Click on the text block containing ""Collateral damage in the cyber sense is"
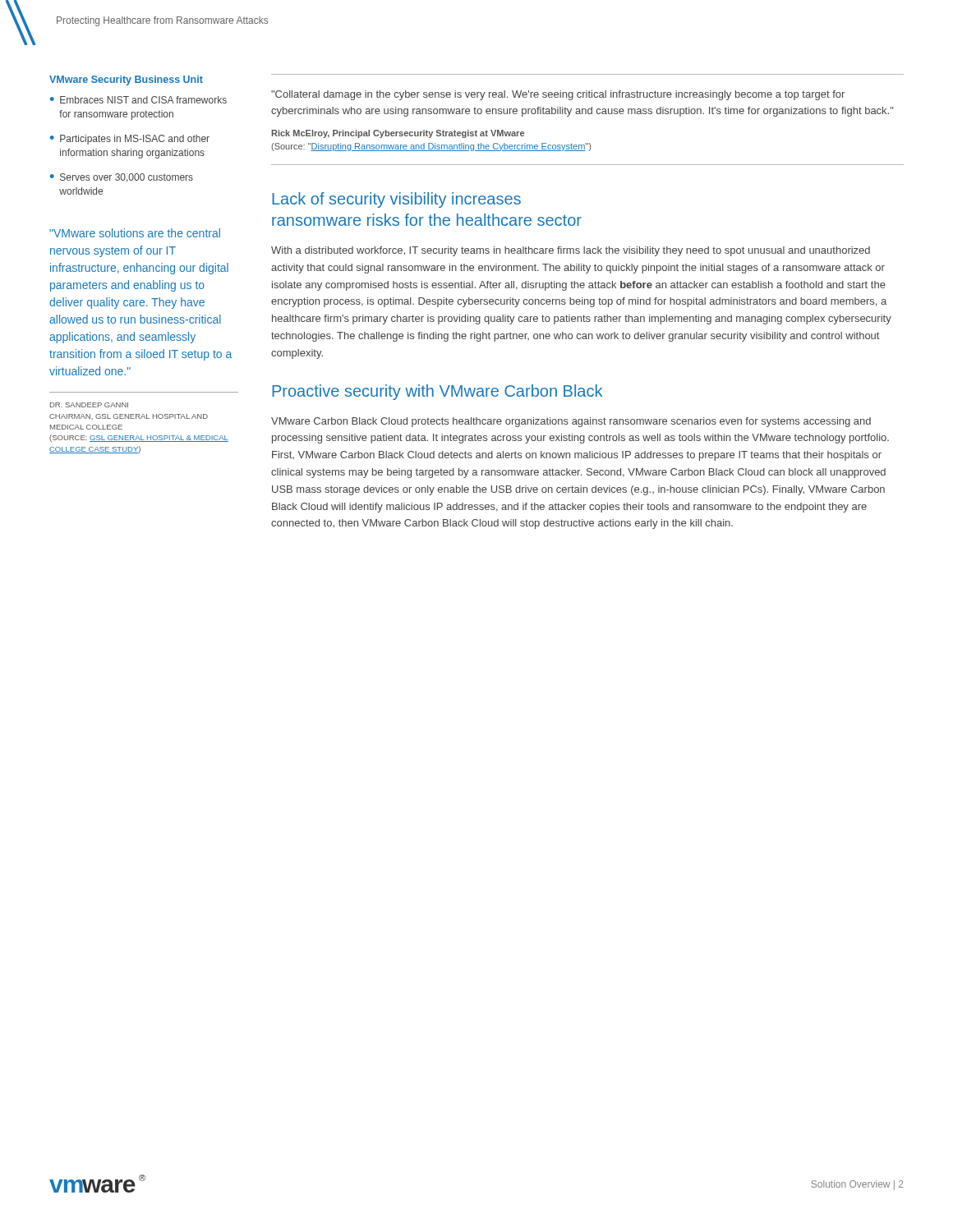This screenshot has height=1232, width=953. 587,120
